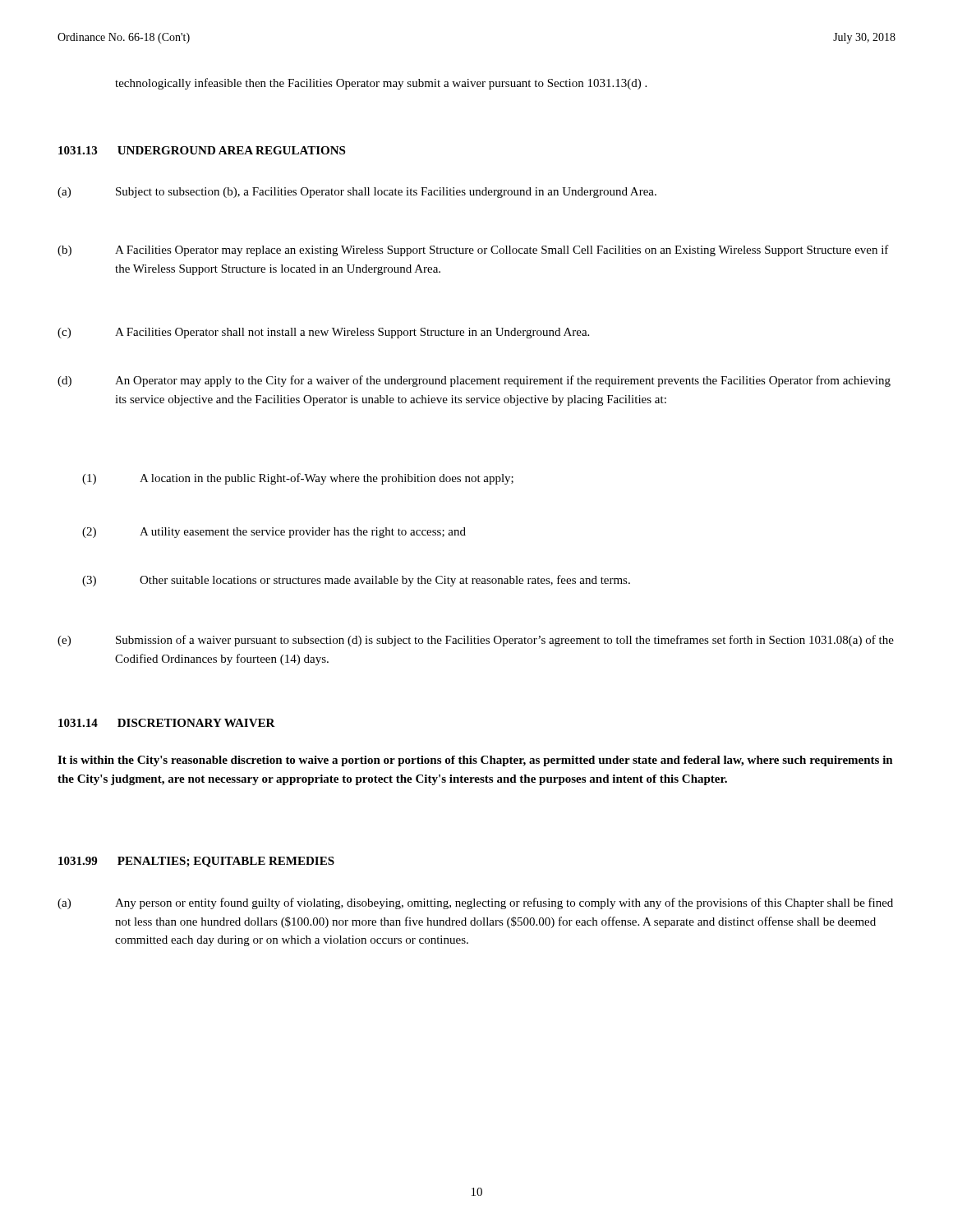The height and width of the screenshot is (1232, 953).
Task: Locate the list item that says "(3) Other suitable locations or"
Action: (476, 580)
